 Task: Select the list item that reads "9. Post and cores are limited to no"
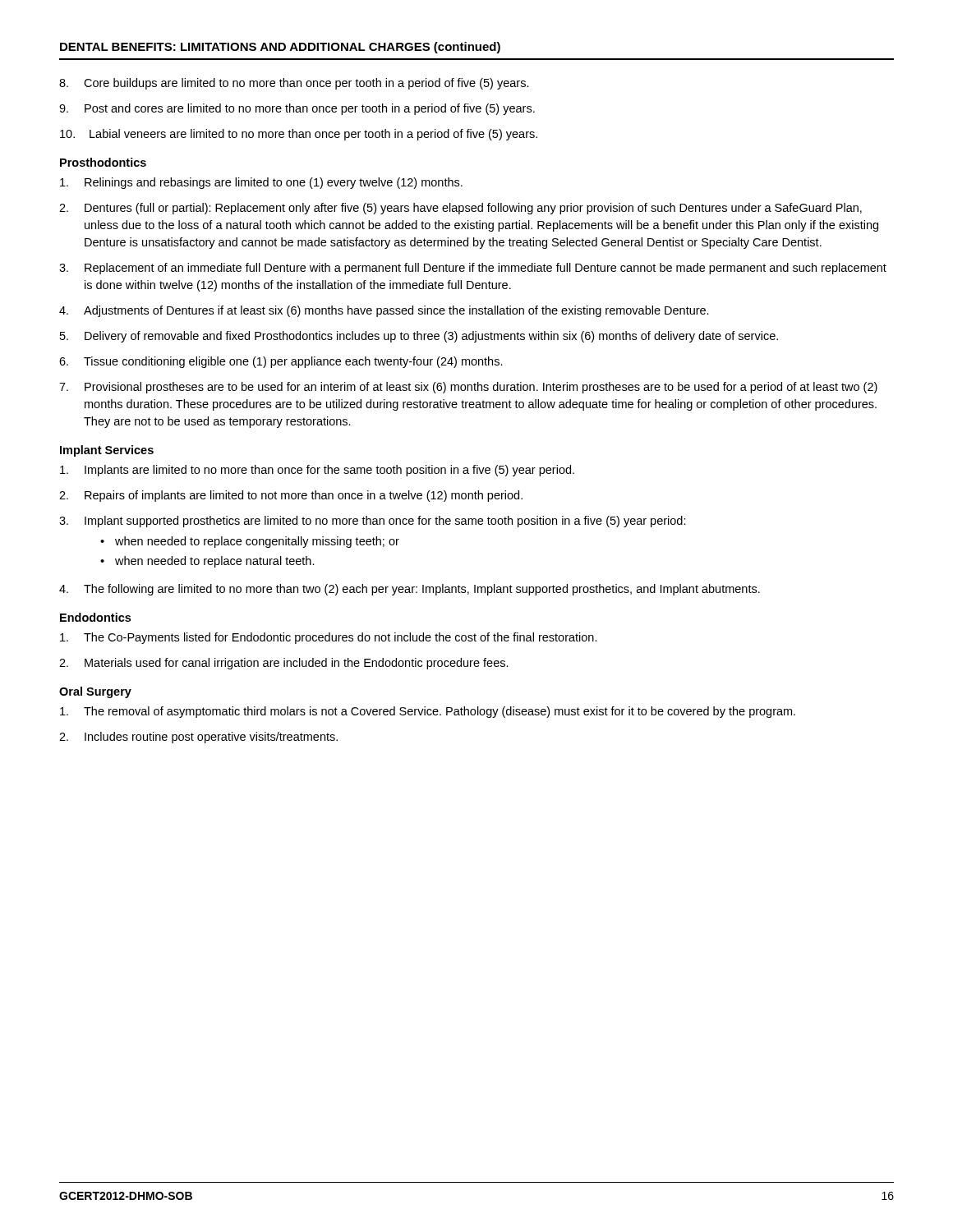[x=476, y=109]
